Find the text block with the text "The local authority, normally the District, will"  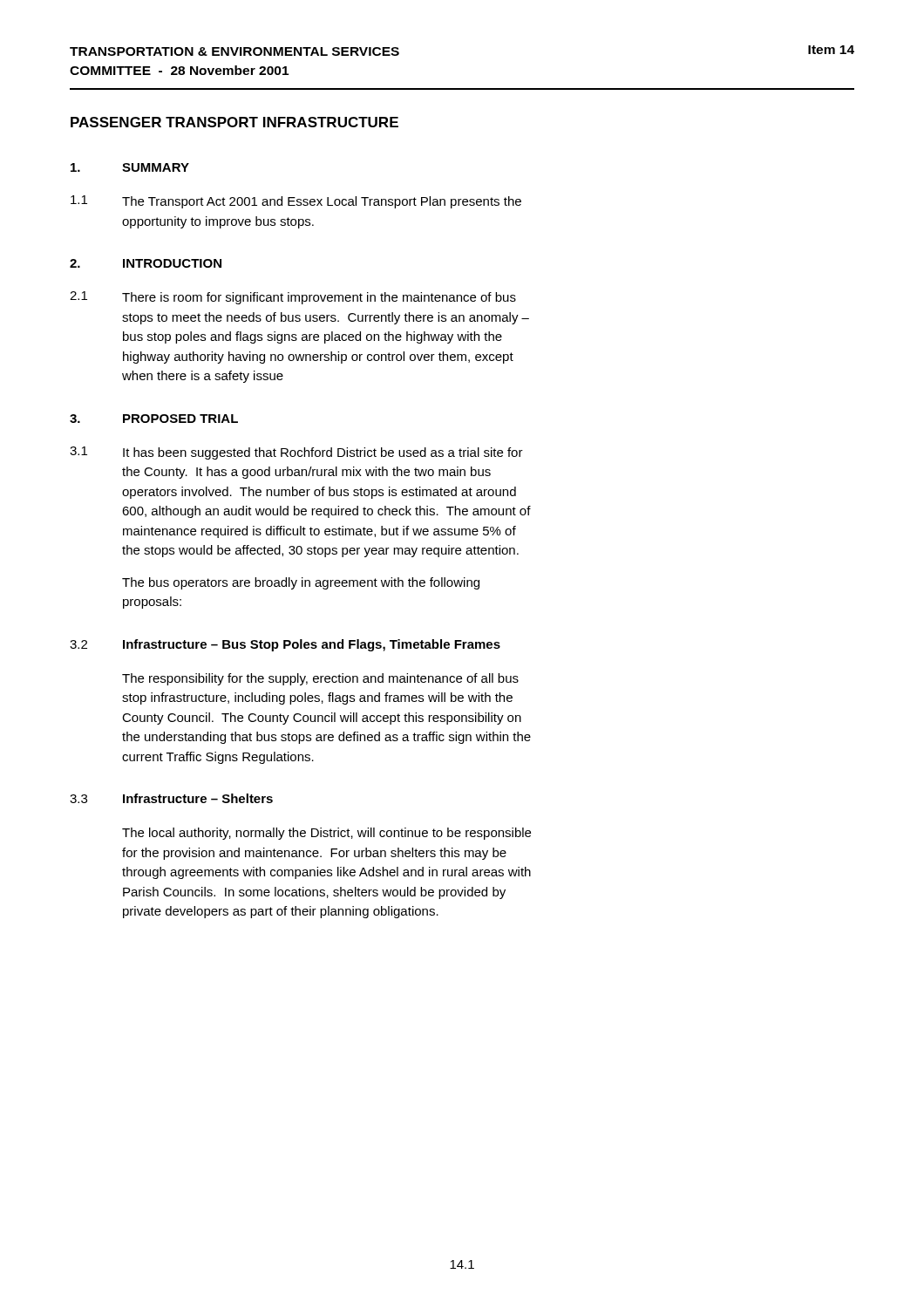[x=327, y=872]
